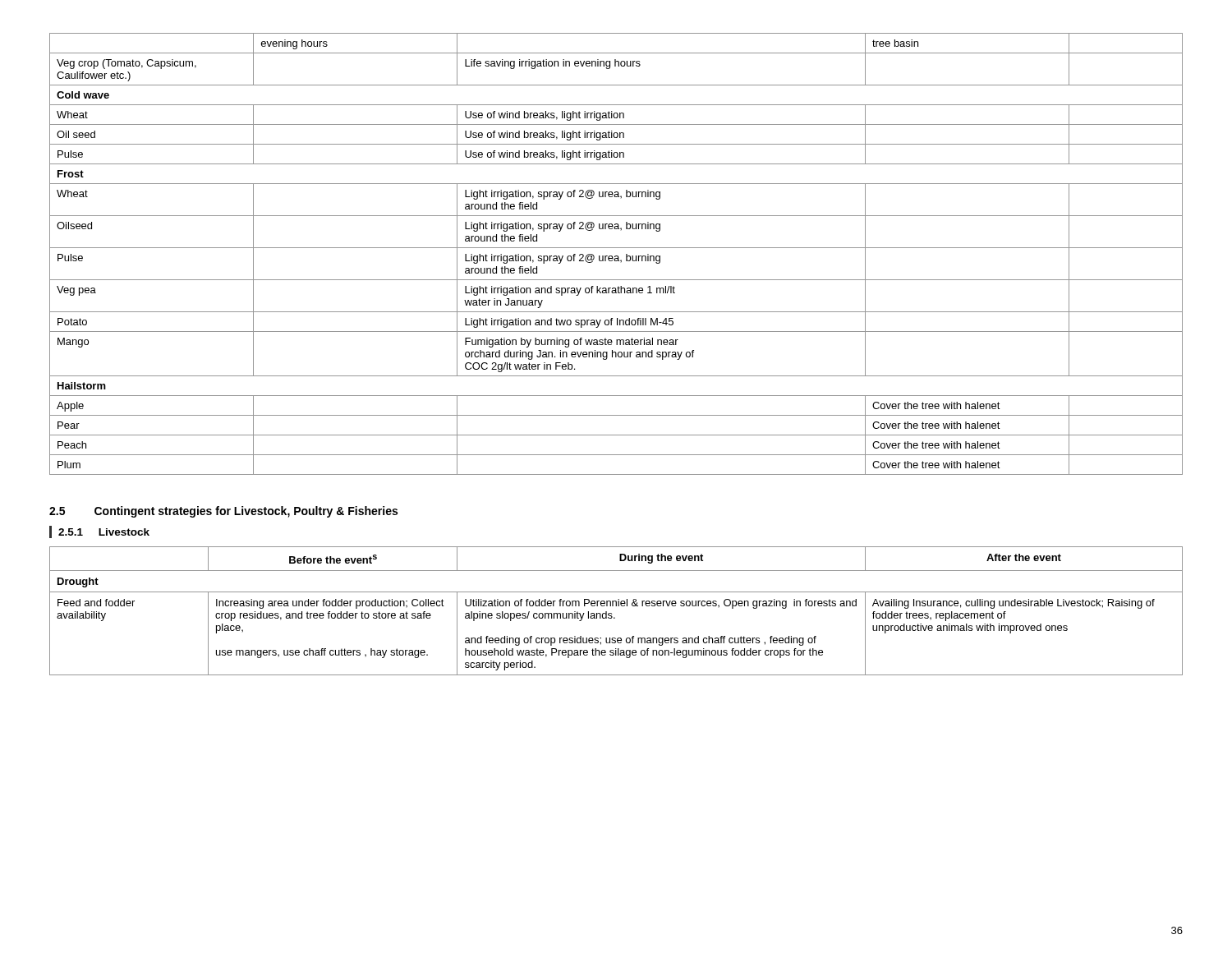Click on the passage starting "2.5.1 Livestock"

click(x=104, y=532)
